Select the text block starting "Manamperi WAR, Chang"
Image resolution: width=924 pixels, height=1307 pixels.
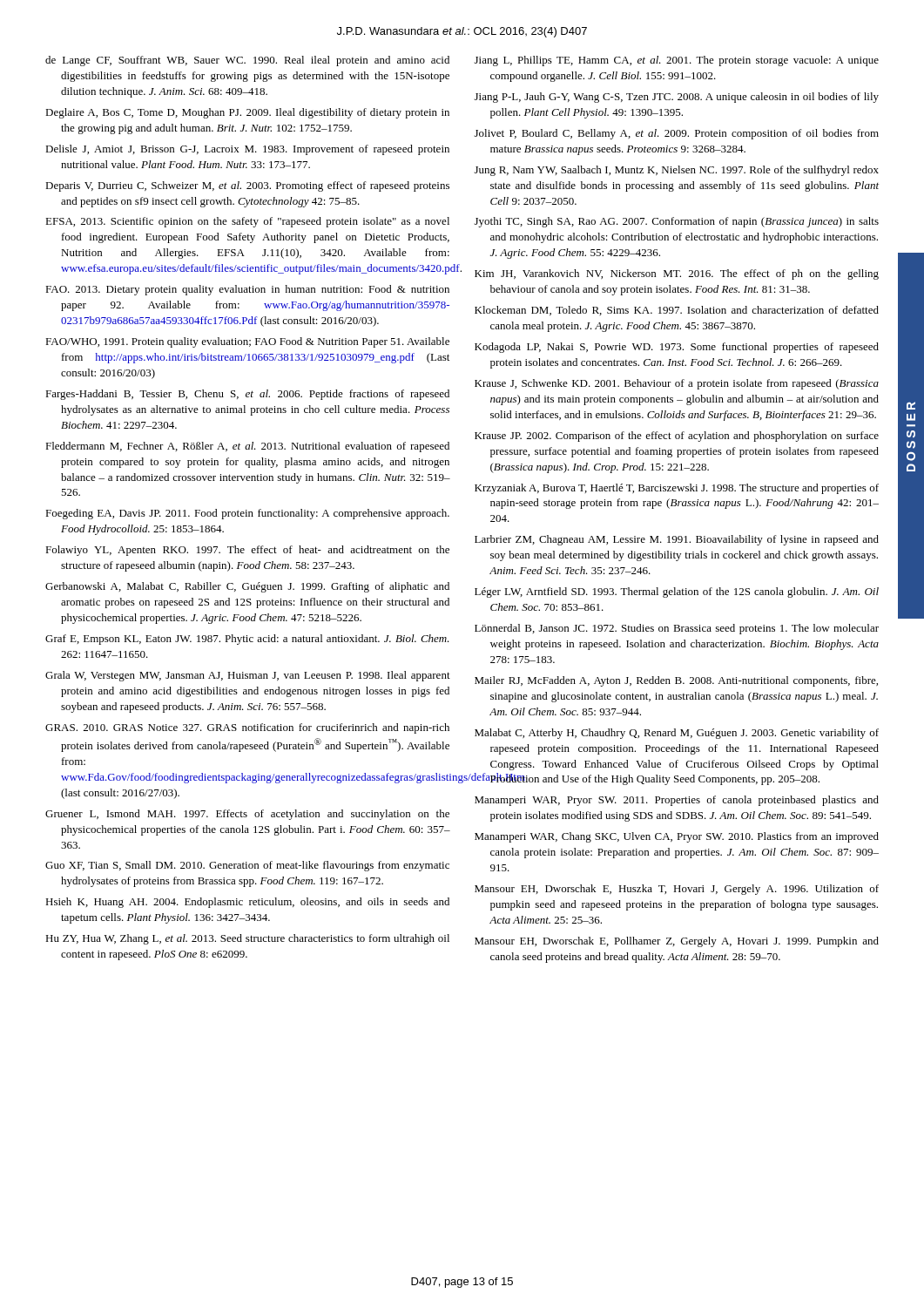click(676, 852)
